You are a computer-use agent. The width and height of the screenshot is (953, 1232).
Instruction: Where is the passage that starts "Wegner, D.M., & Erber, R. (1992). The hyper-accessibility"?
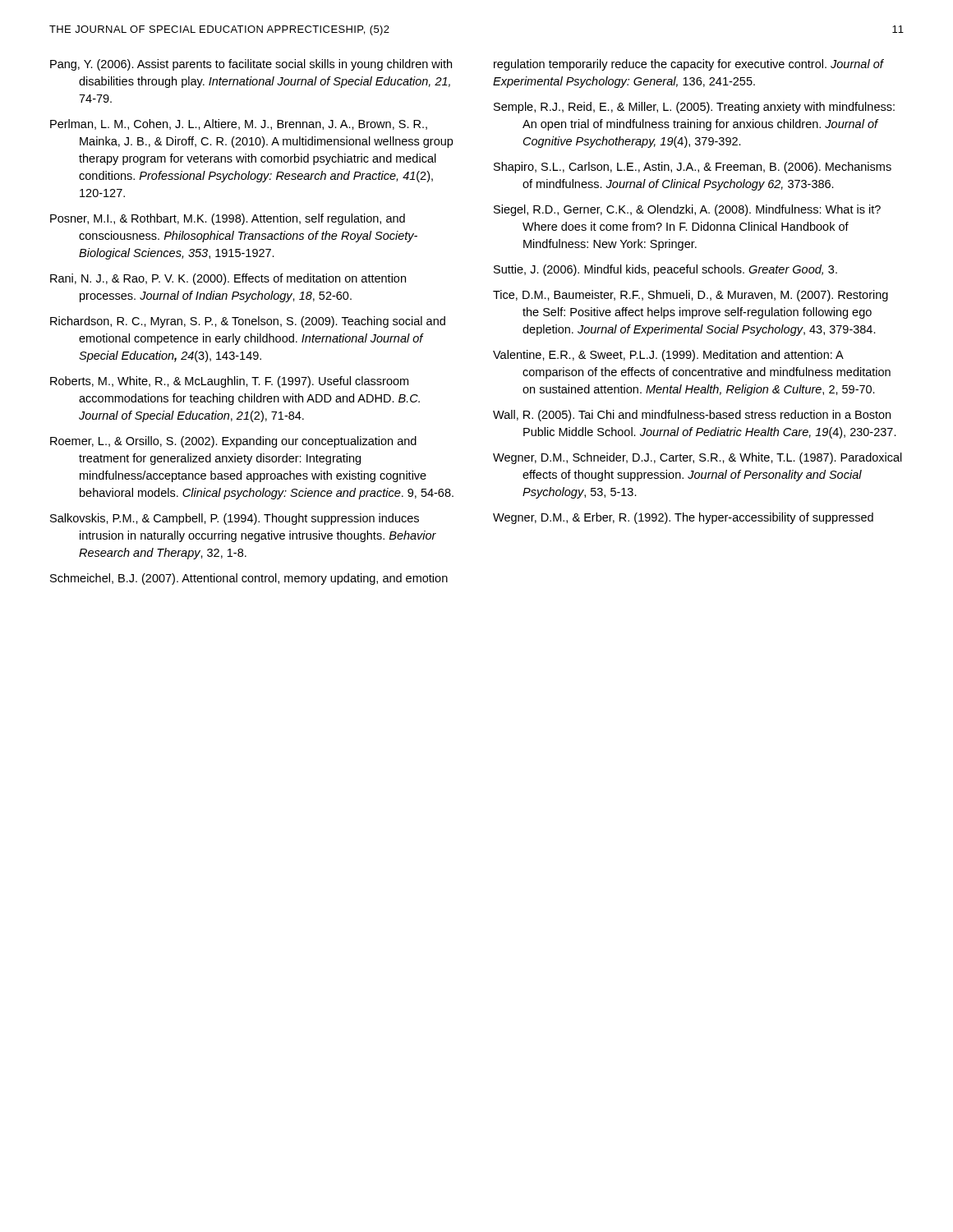pos(683,518)
